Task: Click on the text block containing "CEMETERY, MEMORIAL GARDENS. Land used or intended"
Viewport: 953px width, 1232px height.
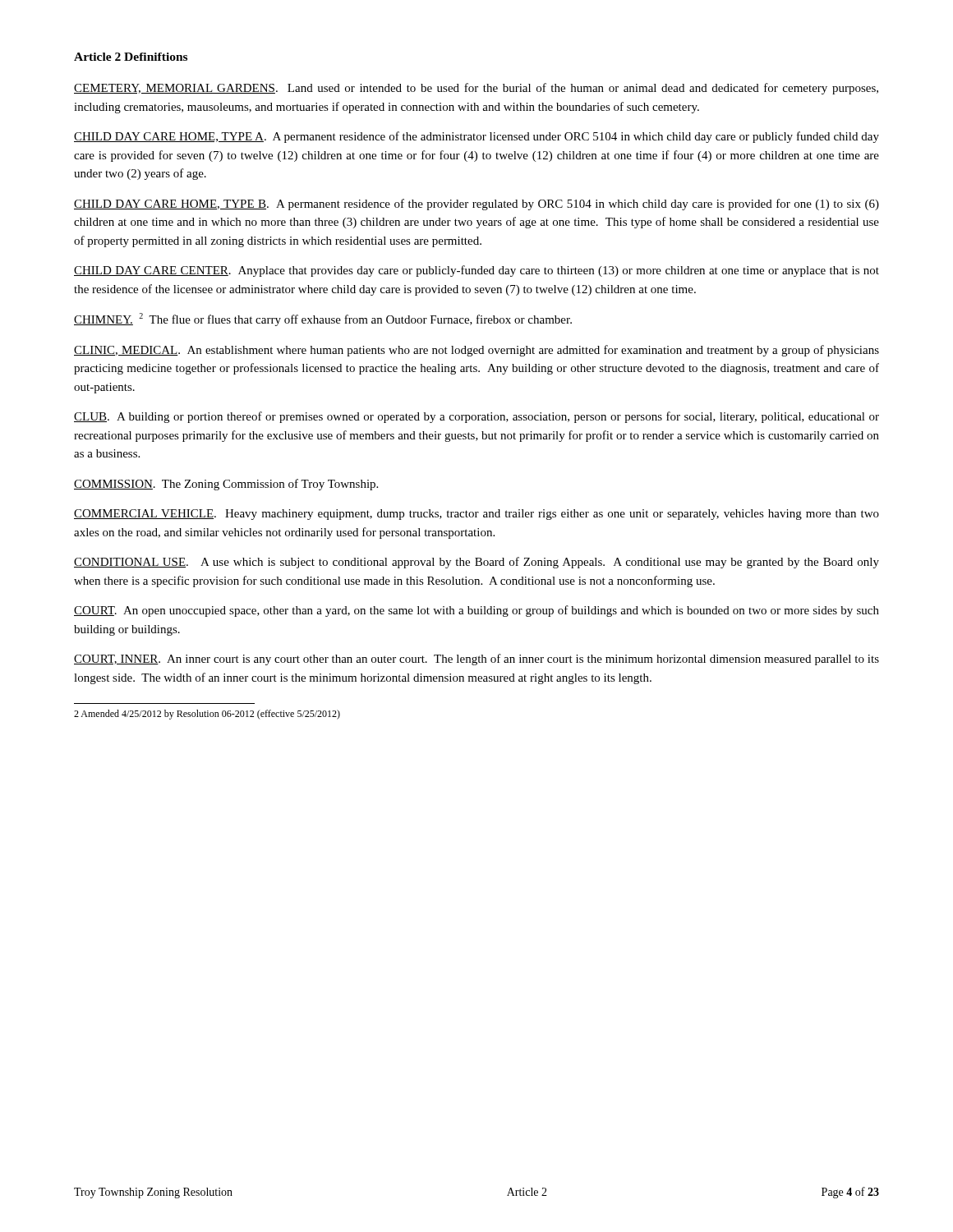Action: click(476, 97)
